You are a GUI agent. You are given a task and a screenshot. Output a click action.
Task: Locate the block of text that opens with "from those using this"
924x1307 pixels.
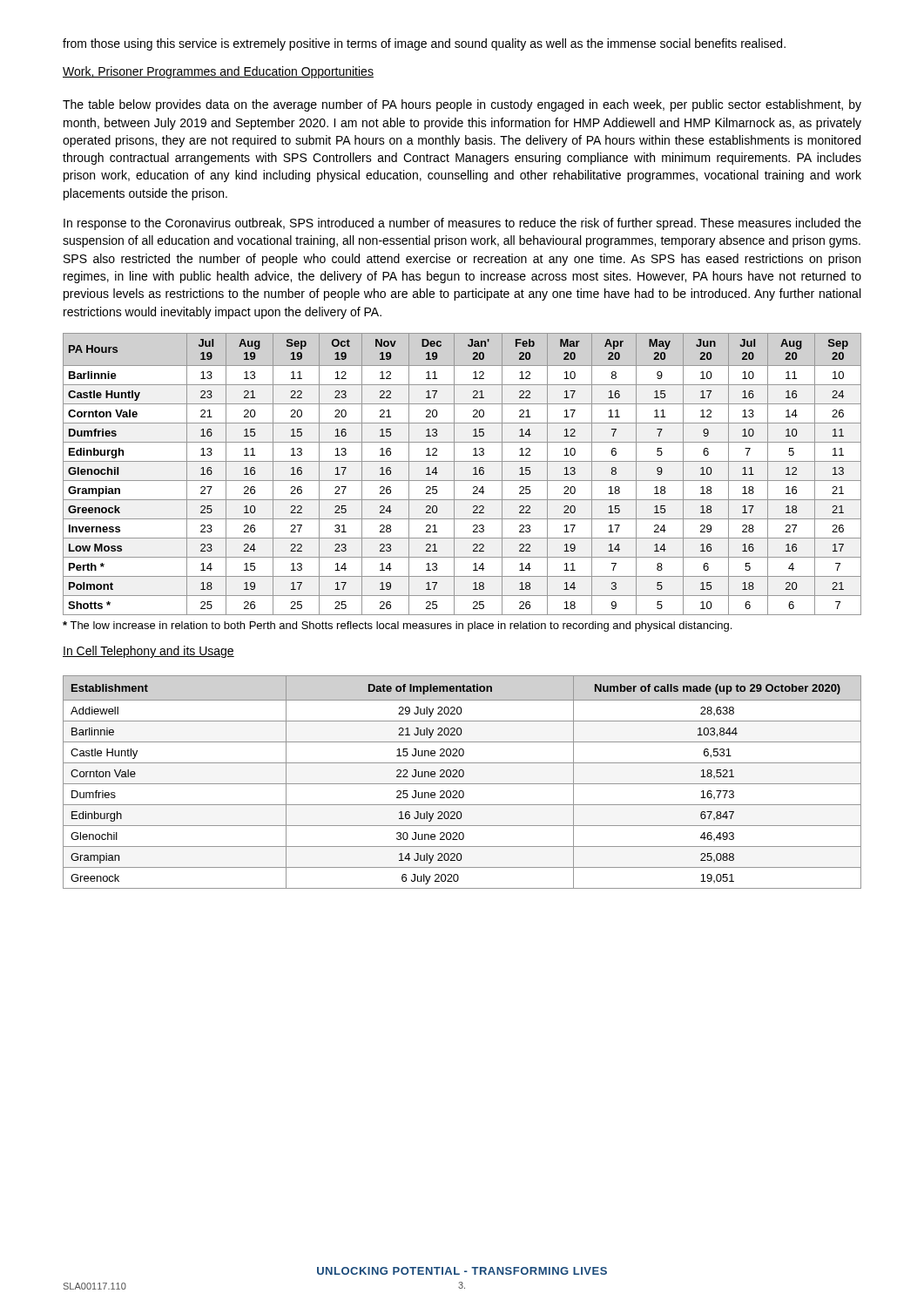tap(462, 44)
